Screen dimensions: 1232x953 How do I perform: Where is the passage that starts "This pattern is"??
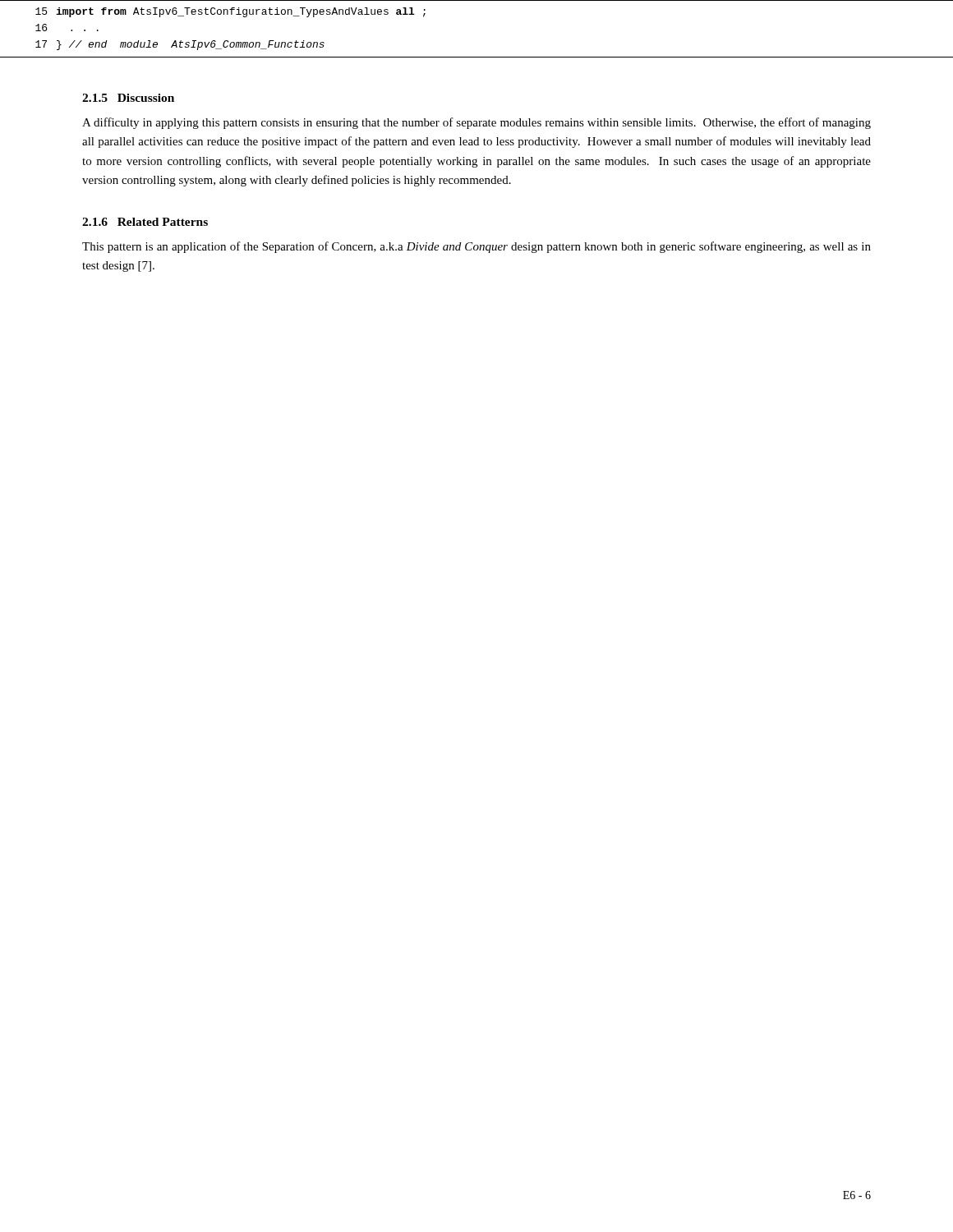click(476, 256)
